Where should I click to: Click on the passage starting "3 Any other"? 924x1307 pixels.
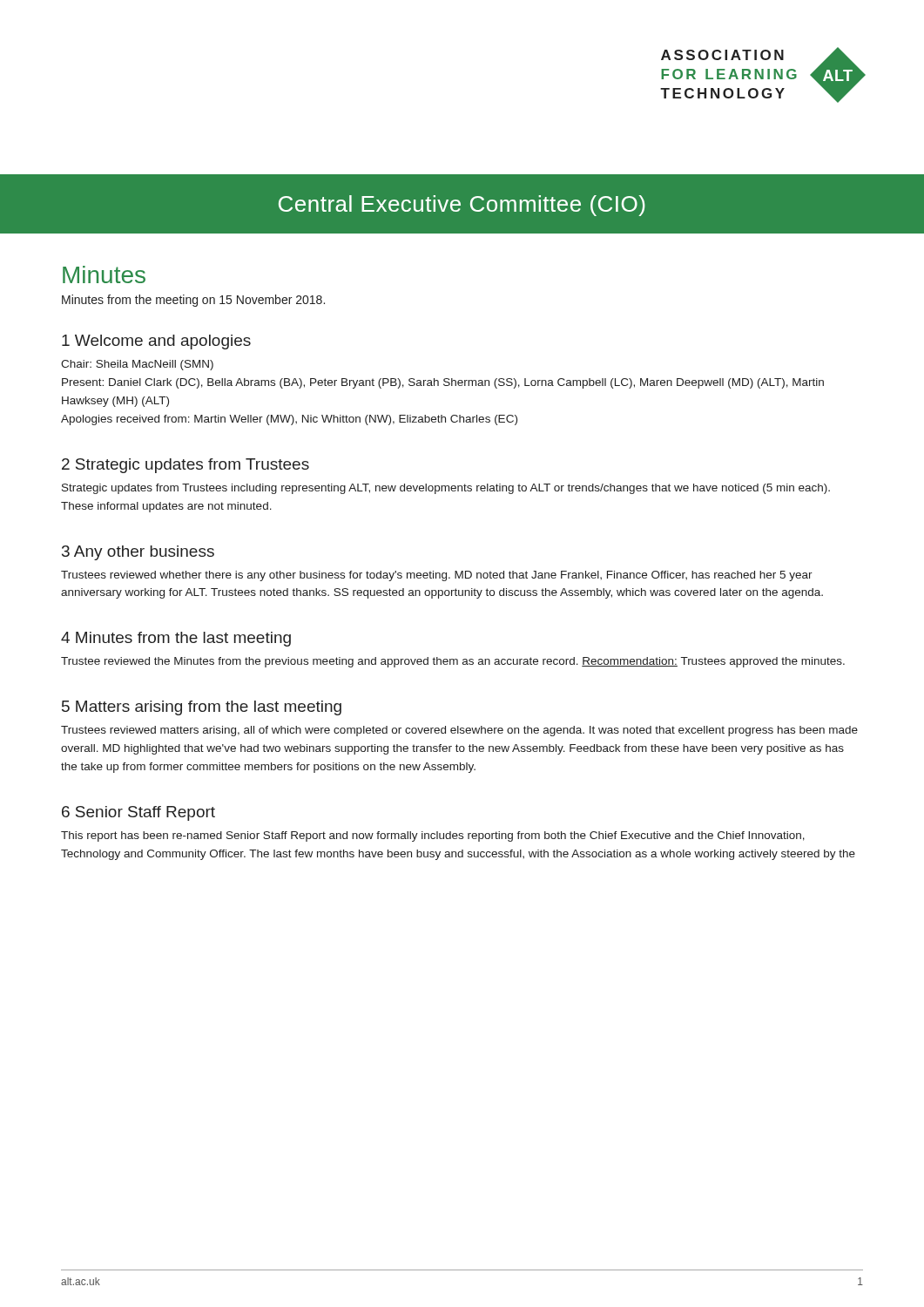[138, 553]
